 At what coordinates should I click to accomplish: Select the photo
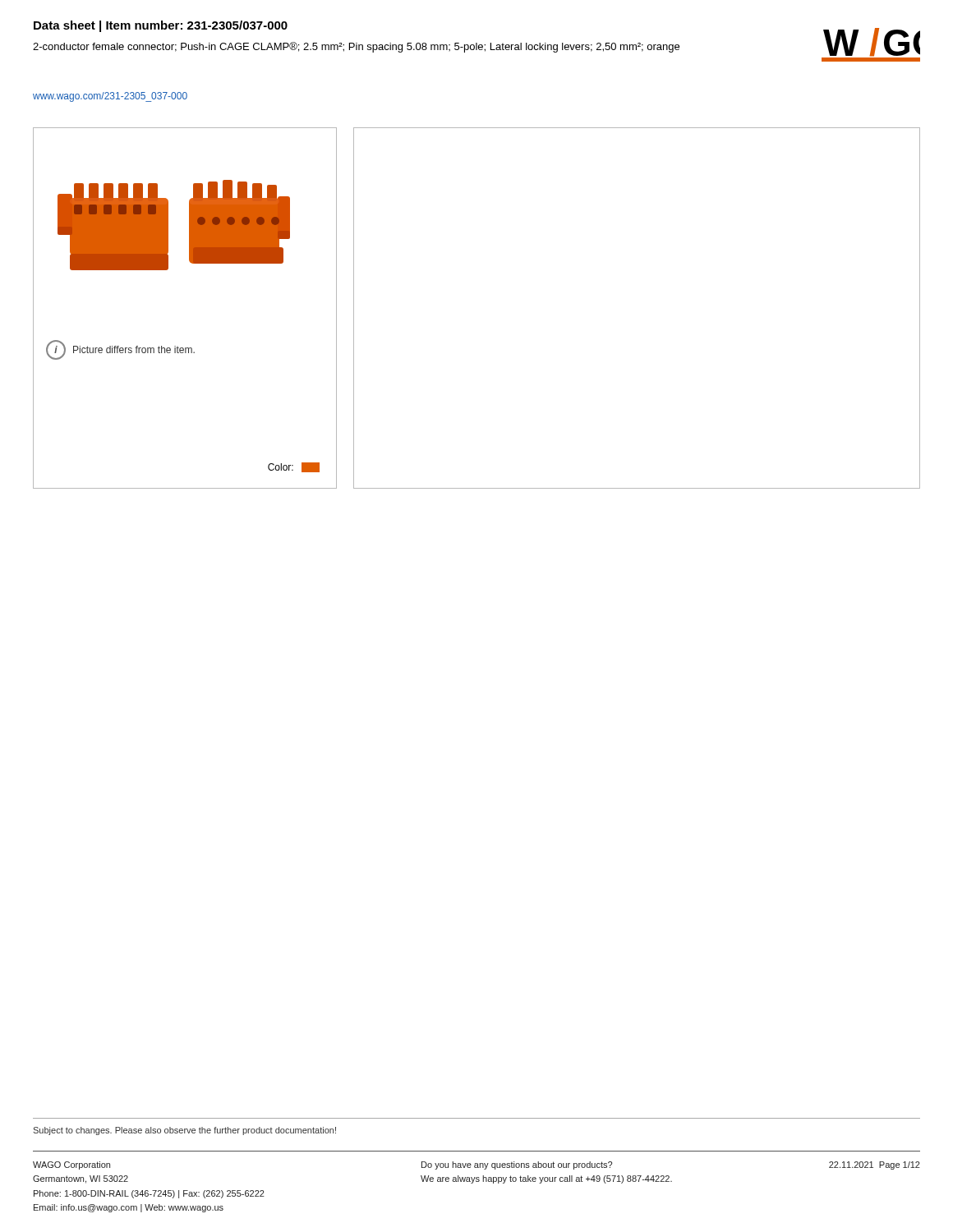point(185,308)
